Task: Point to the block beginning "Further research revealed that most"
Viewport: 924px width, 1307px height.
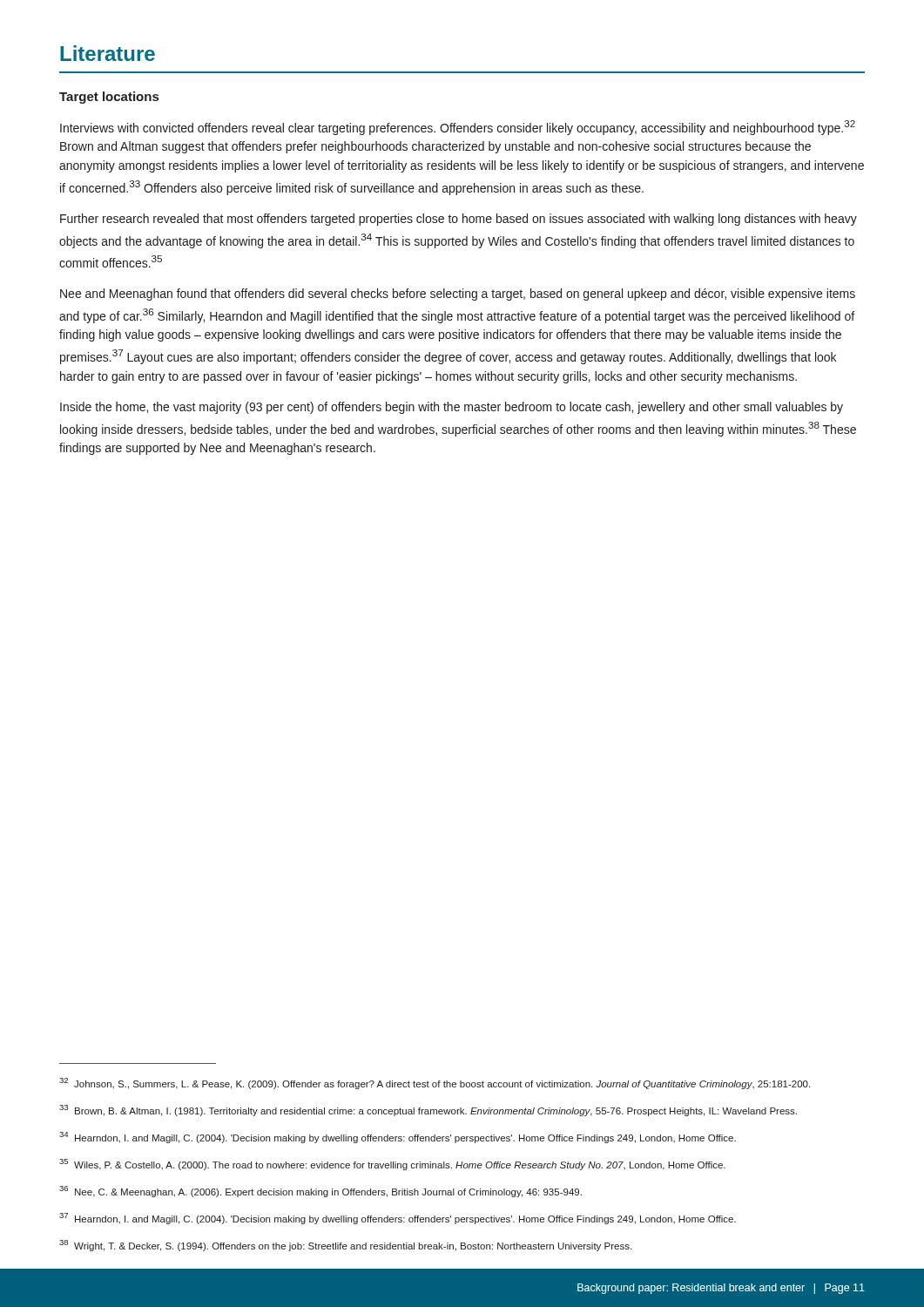Action: (462, 242)
